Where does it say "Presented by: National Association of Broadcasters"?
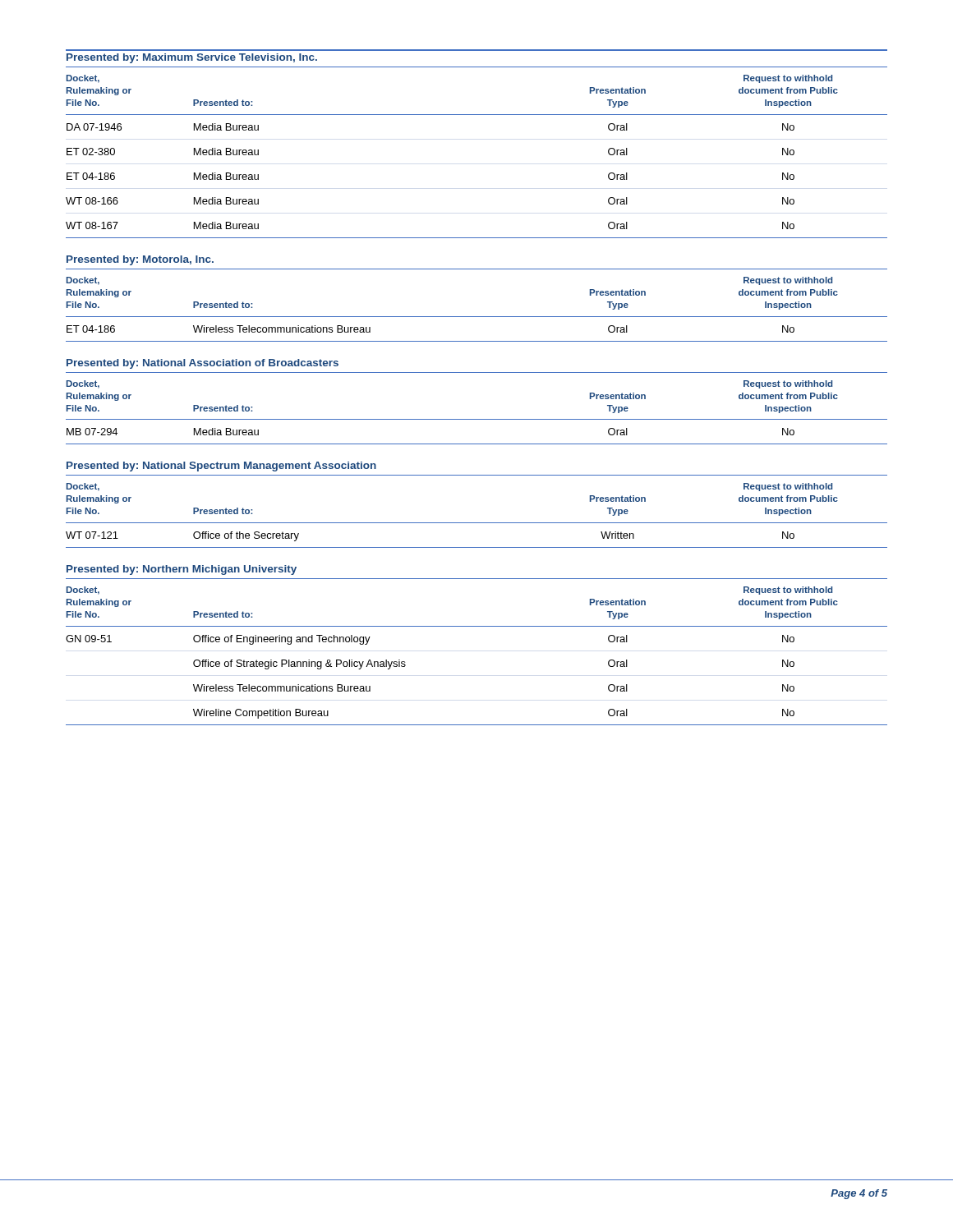 point(202,362)
